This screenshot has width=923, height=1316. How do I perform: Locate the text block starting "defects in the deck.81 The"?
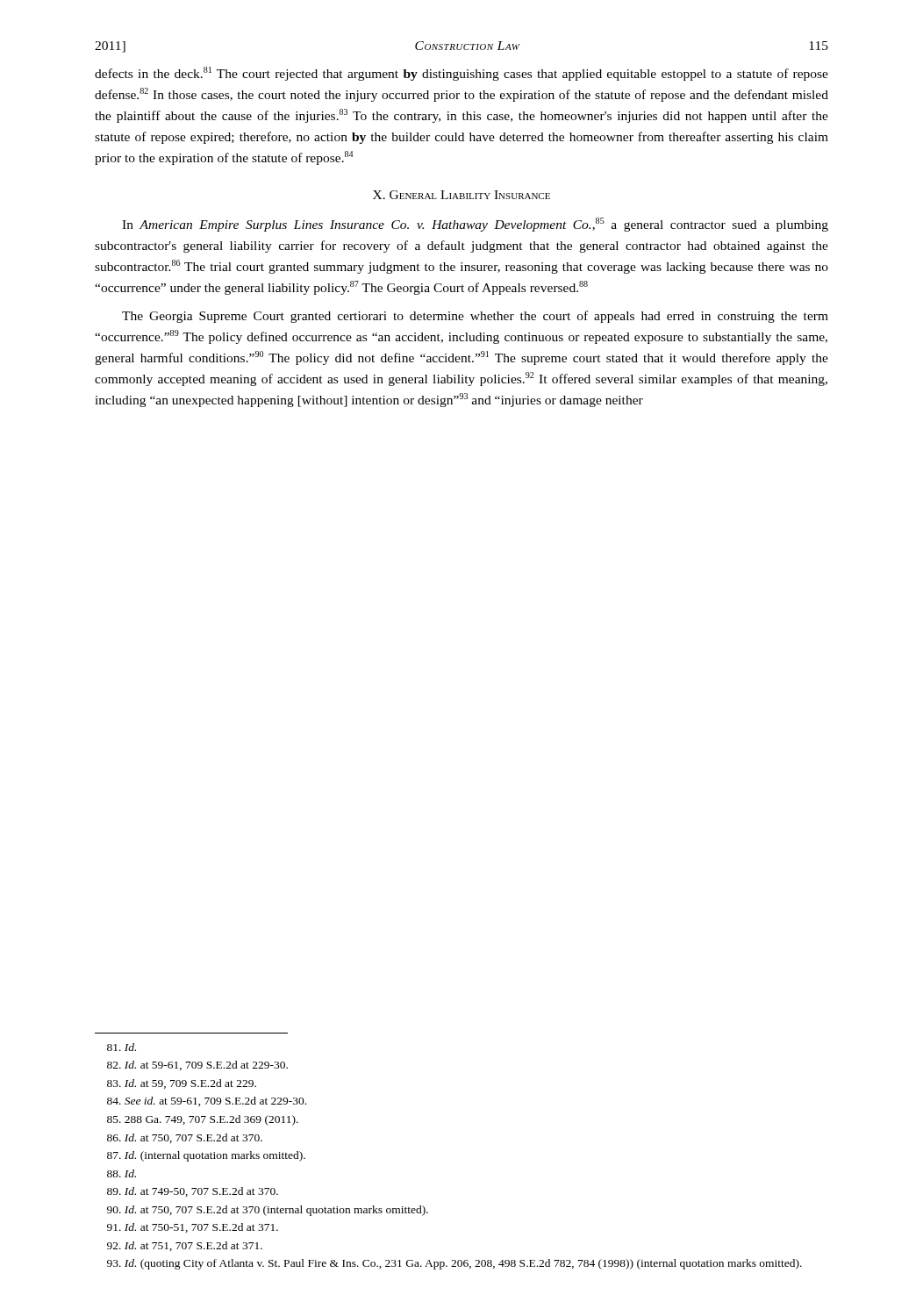(x=462, y=116)
